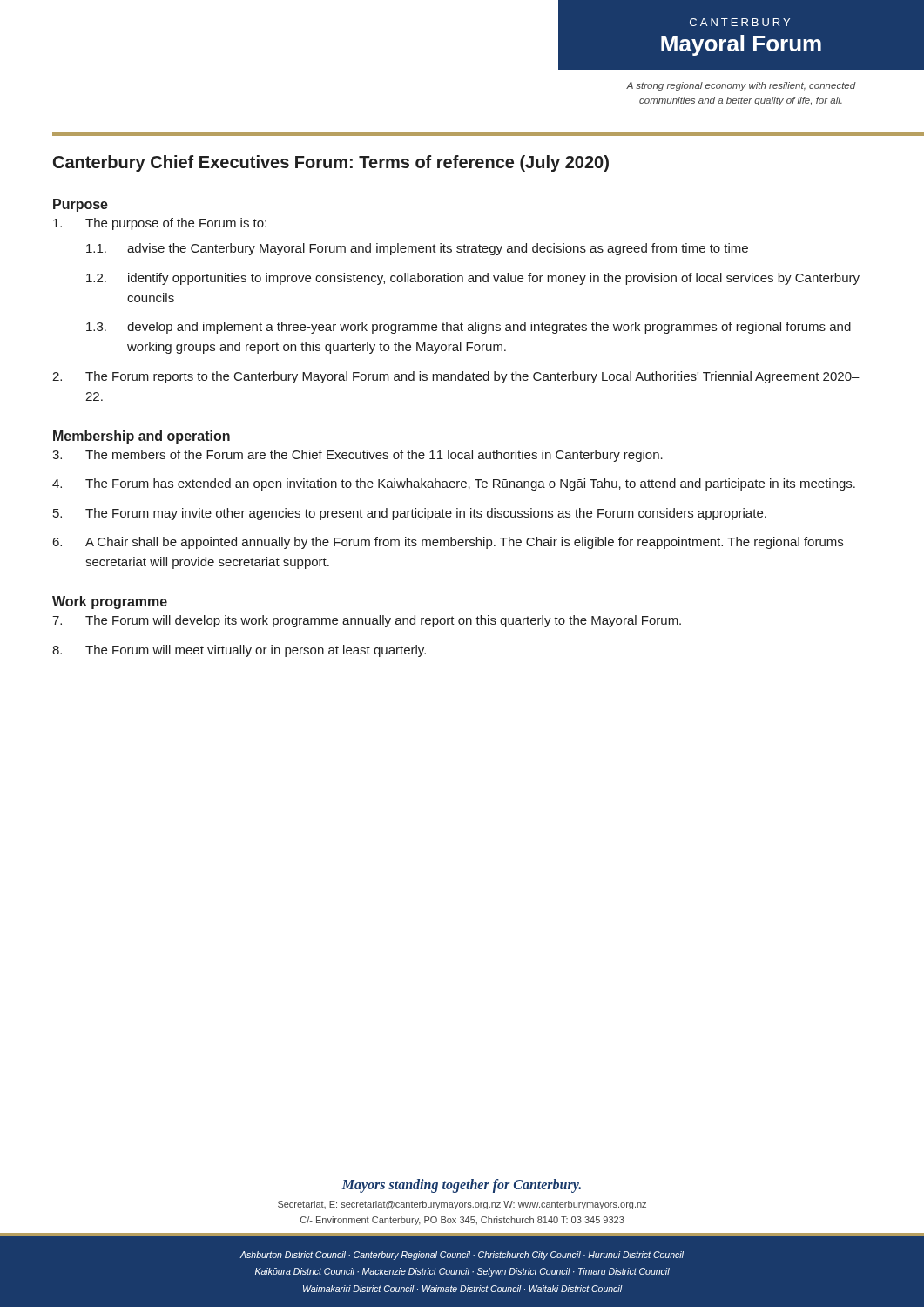This screenshot has width=924, height=1307.
Task: Locate the text "Work programme"
Action: pyautogui.click(x=110, y=602)
